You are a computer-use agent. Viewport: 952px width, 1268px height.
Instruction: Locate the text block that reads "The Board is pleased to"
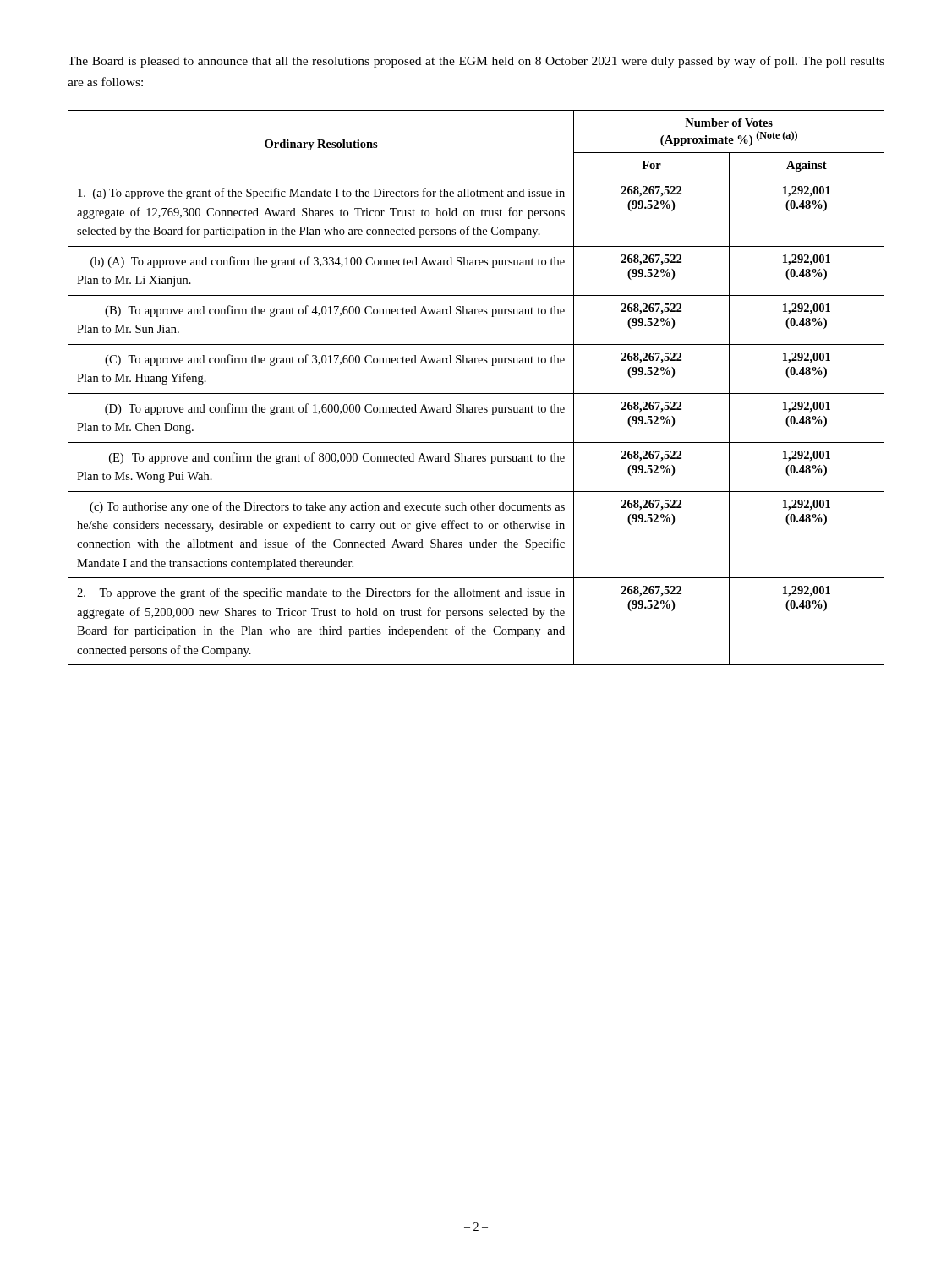pos(476,71)
